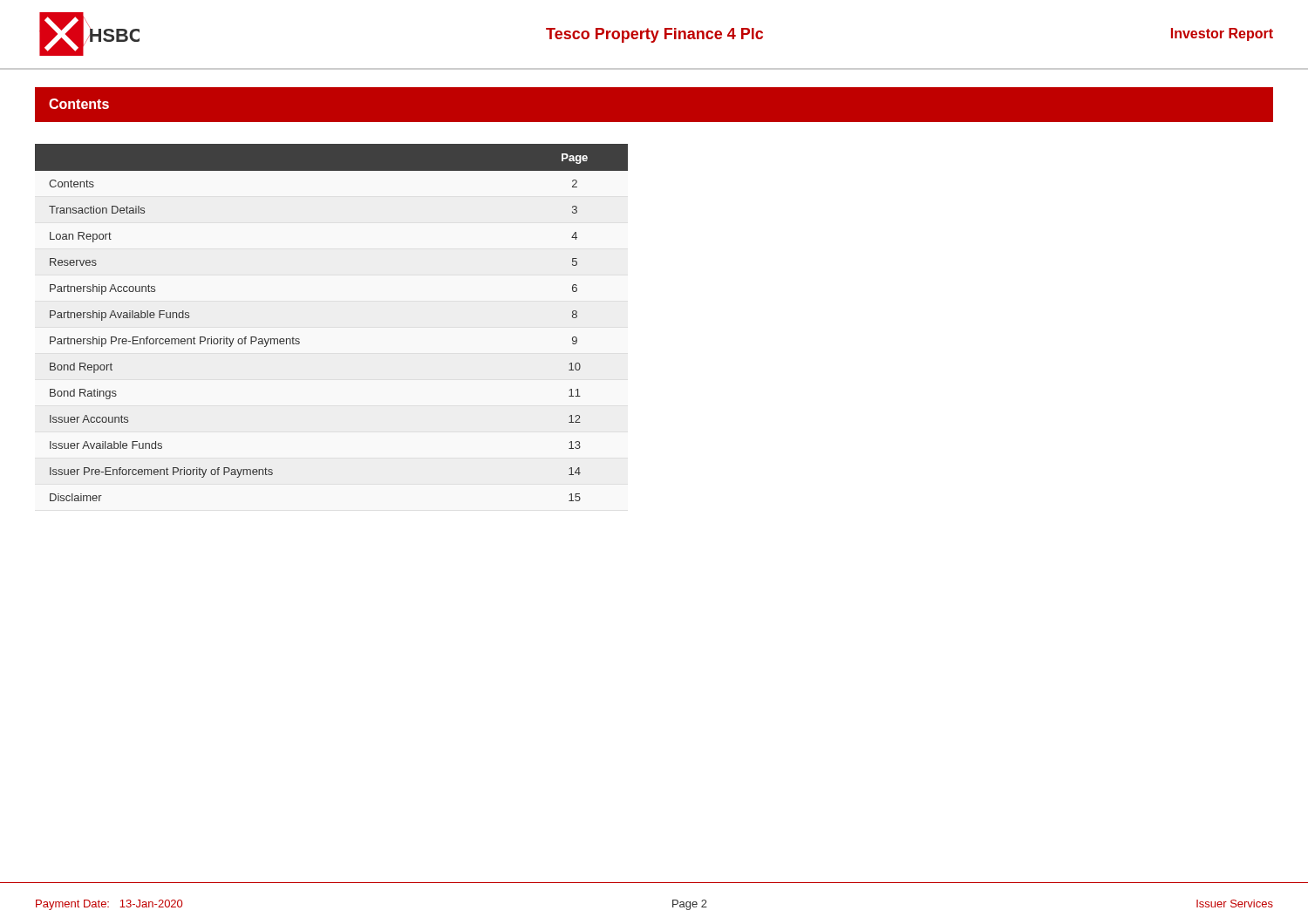Click a section header
The image size is (1308, 924).
coord(79,105)
